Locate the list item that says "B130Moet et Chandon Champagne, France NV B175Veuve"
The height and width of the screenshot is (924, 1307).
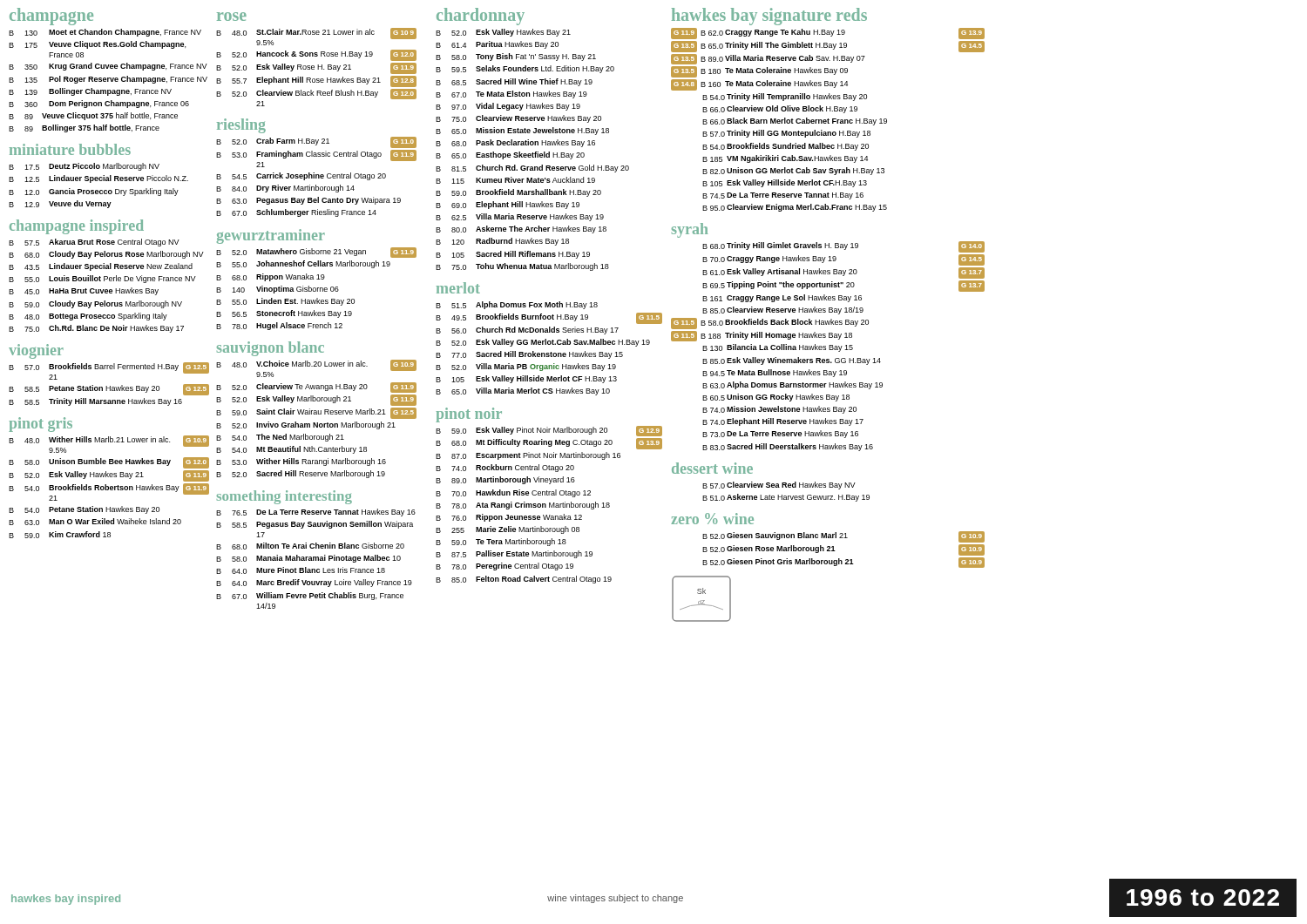click(109, 81)
